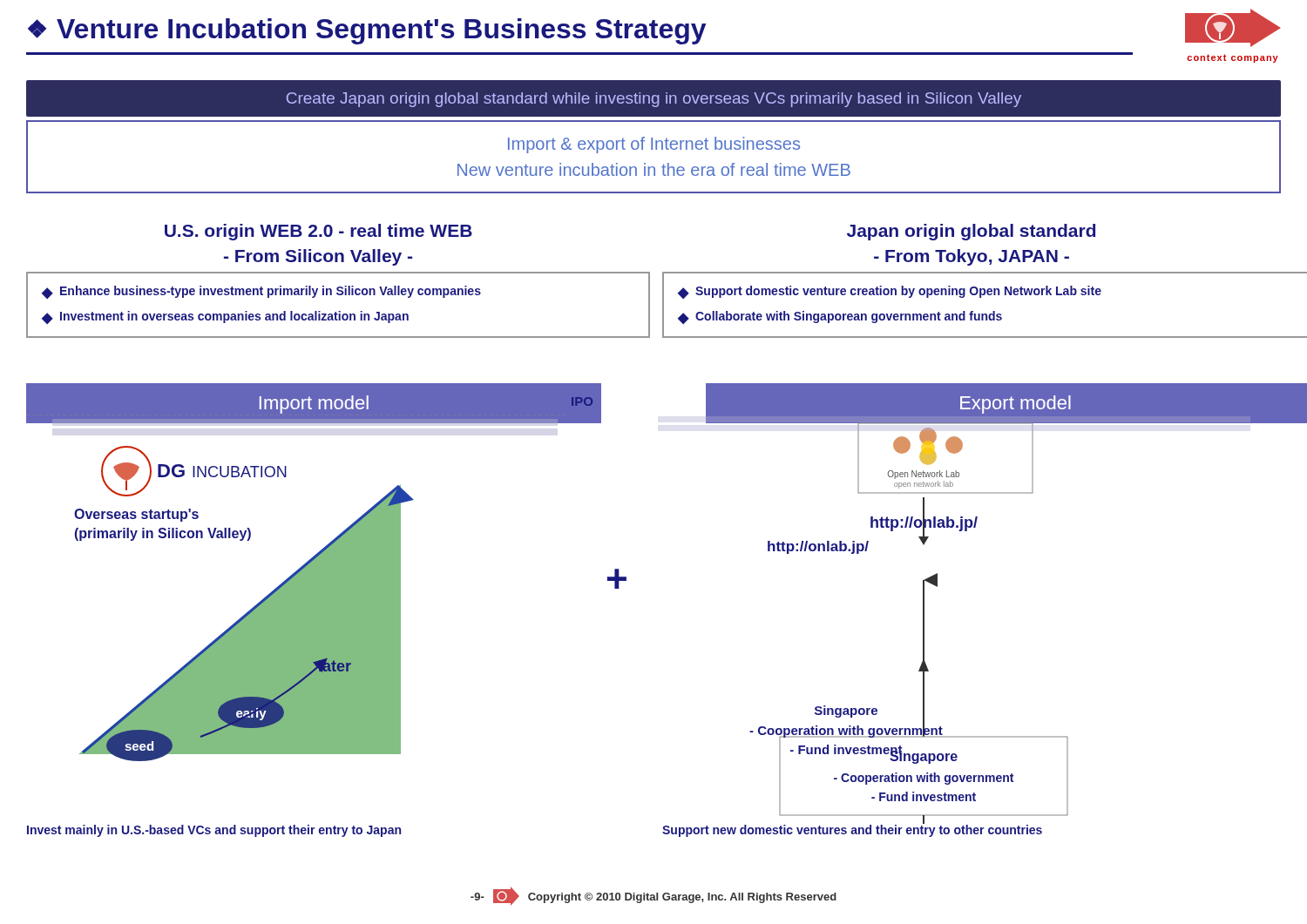Find the text that reads "Singapore- Cooperation with government- Fund investment"
Viewport: 1307px width, 924px height.
(x=846, y=730)
